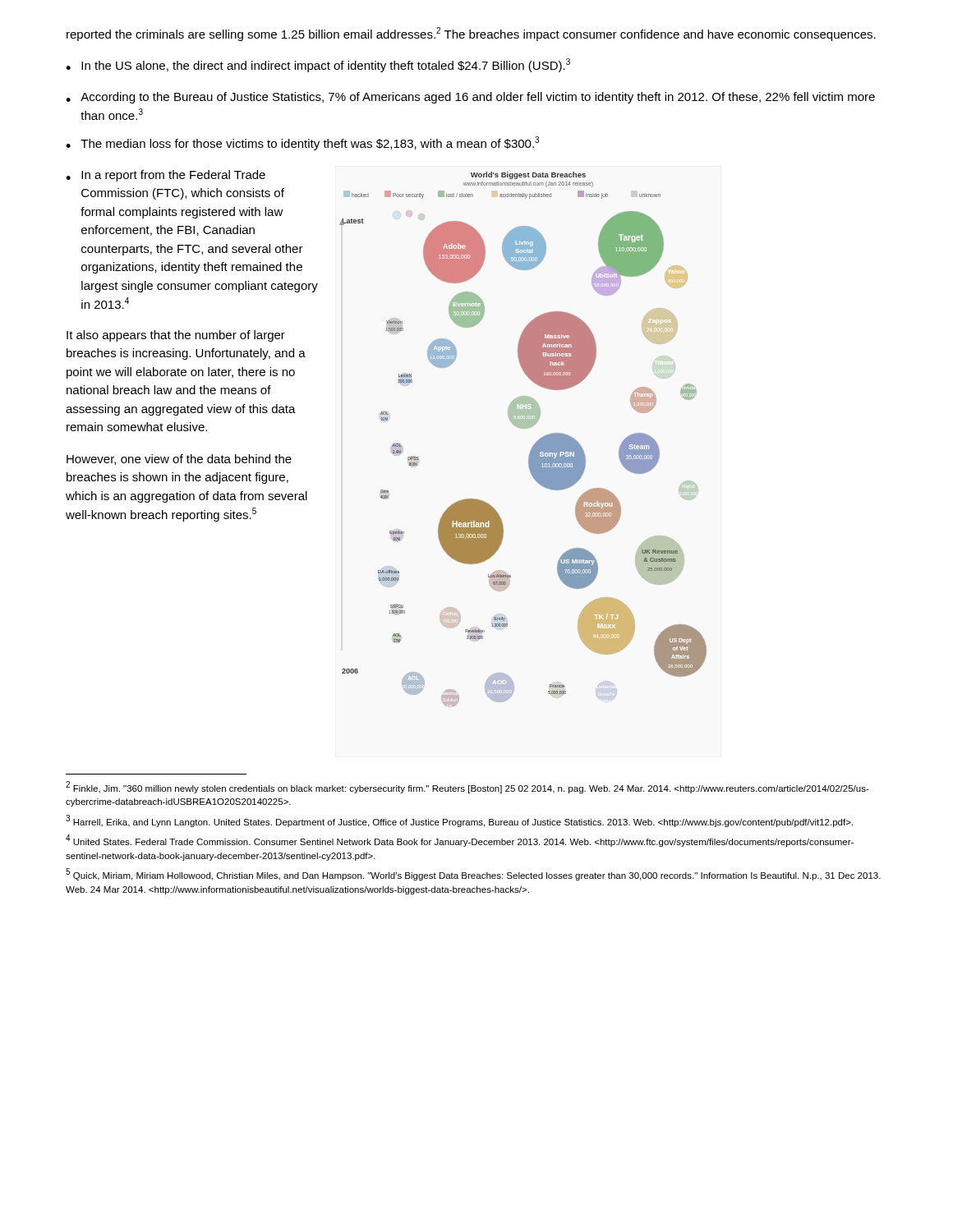Find the text block with the text "reported the criminals are selling some 1.25"

point(471,34)
